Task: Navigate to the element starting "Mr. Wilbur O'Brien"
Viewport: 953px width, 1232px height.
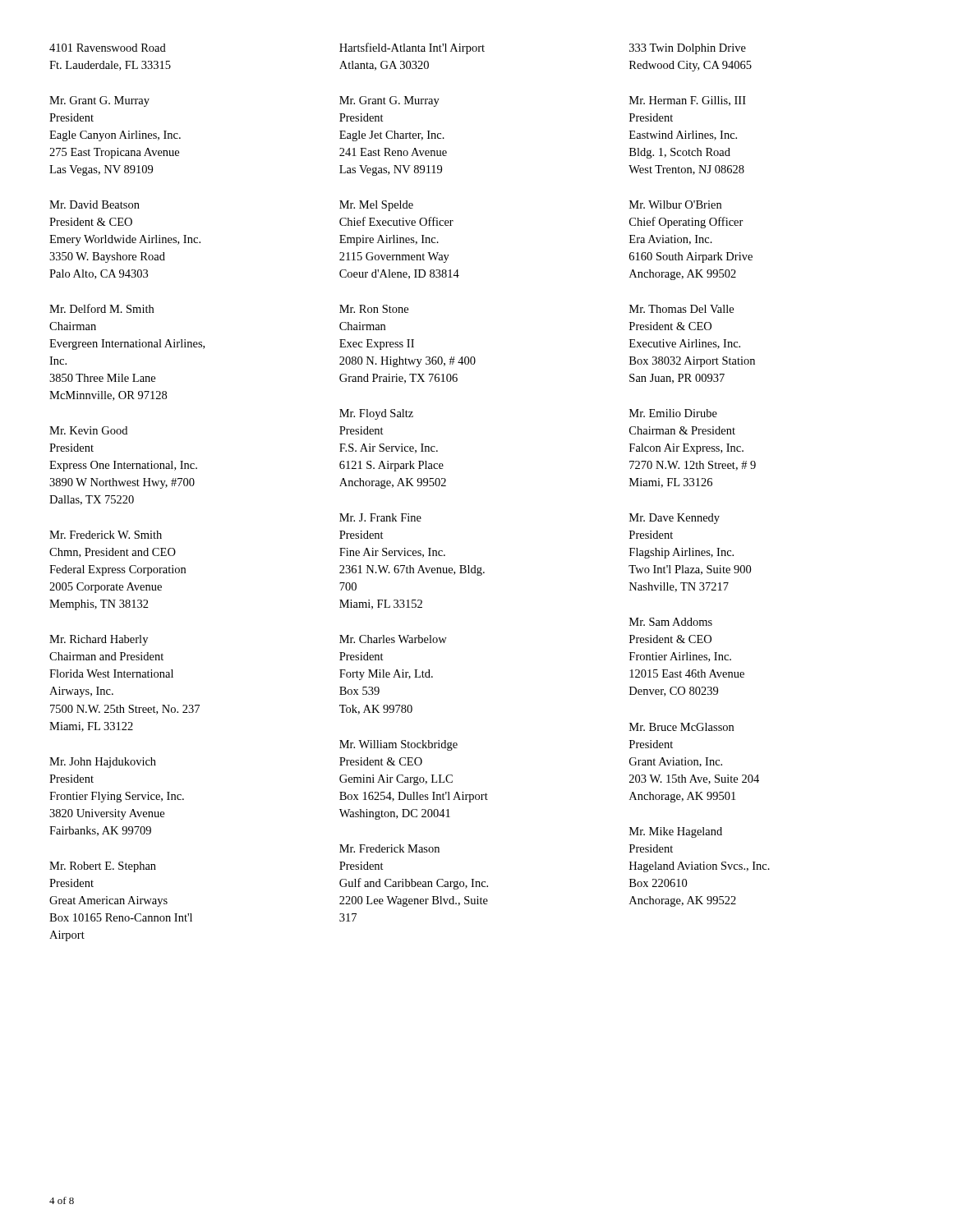Action: click(x=675, y=205)
